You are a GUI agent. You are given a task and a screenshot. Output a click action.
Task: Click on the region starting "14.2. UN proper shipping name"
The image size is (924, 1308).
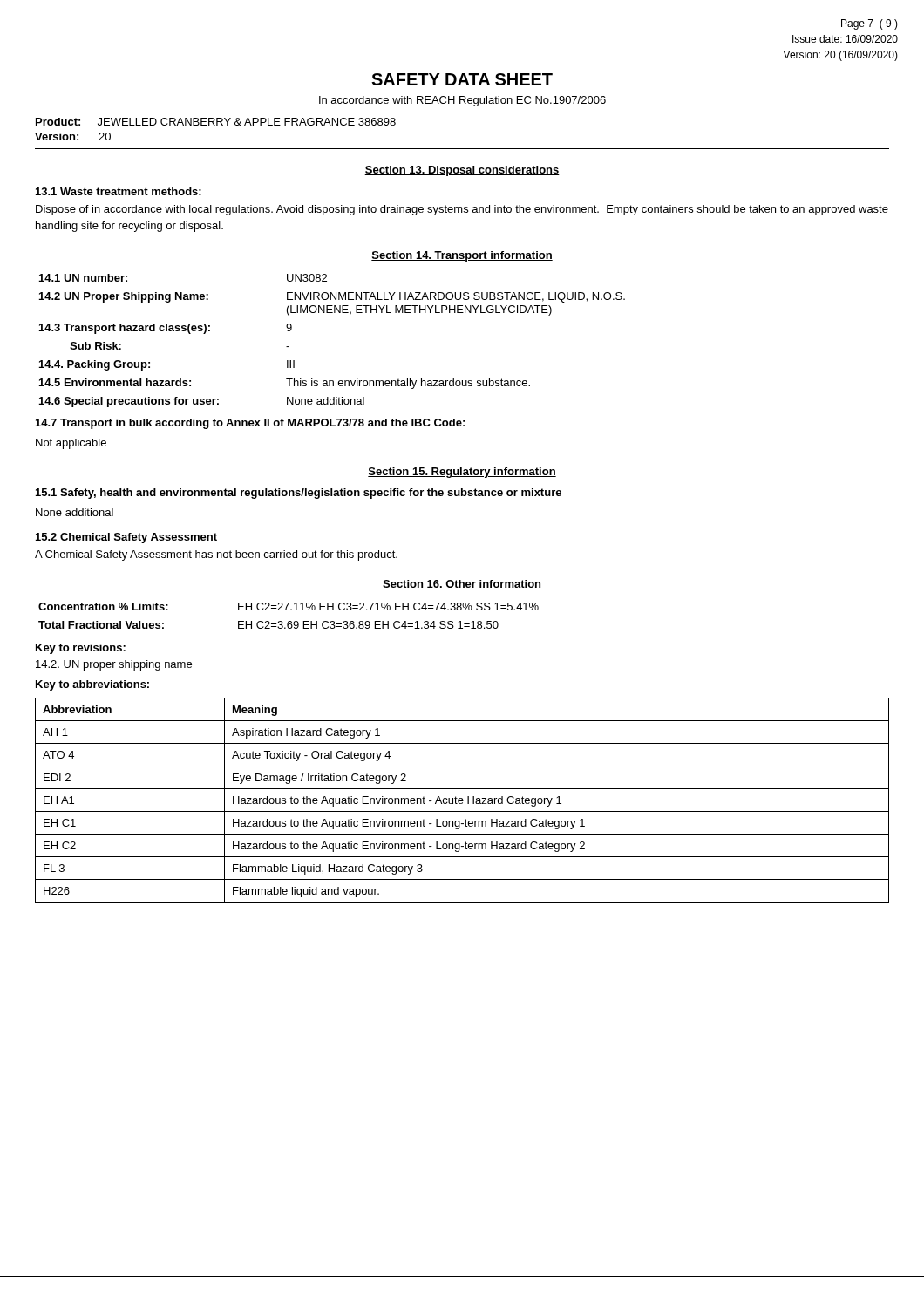(114, 664)
